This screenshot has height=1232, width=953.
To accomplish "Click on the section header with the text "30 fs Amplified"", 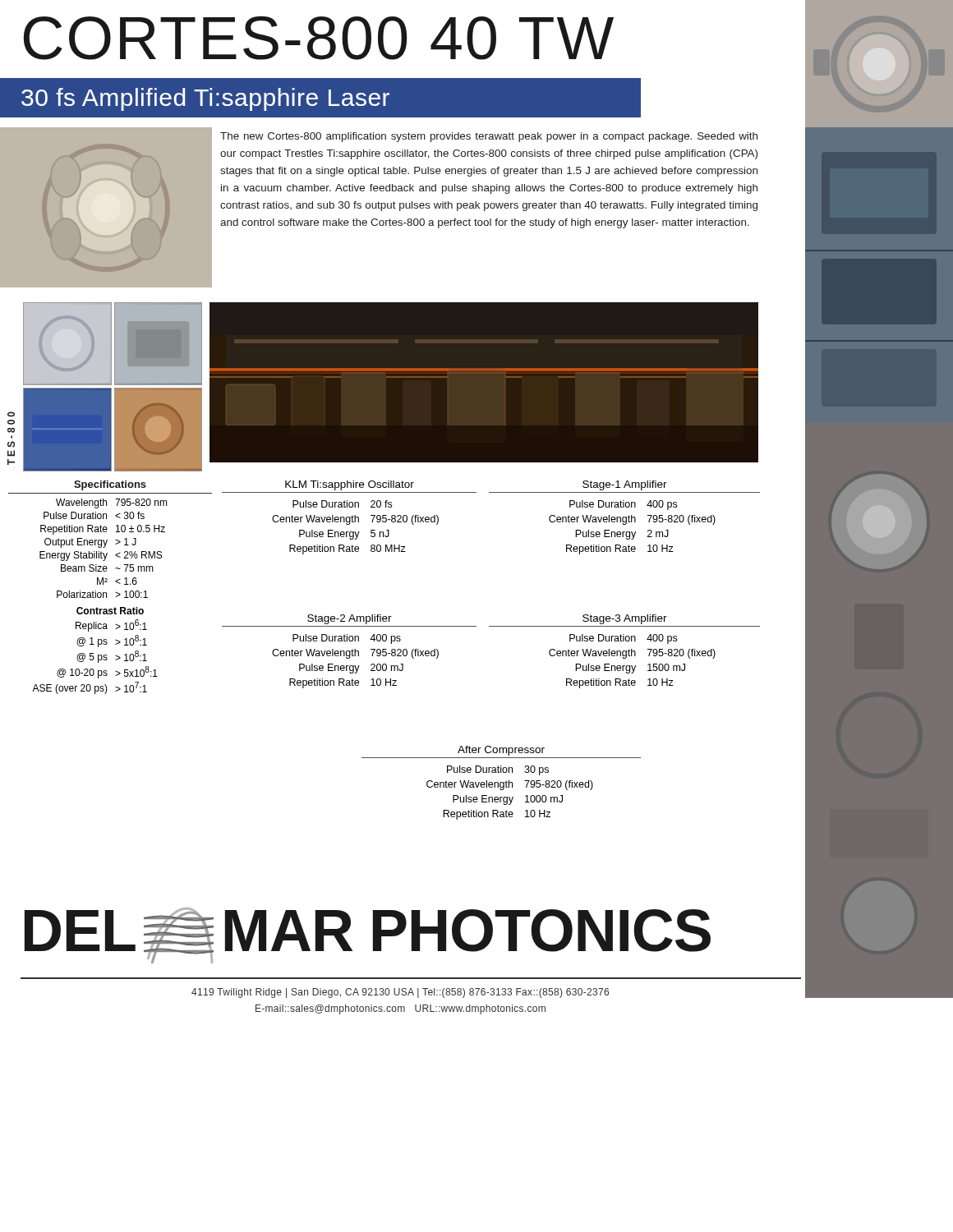I will click(205, 97).
